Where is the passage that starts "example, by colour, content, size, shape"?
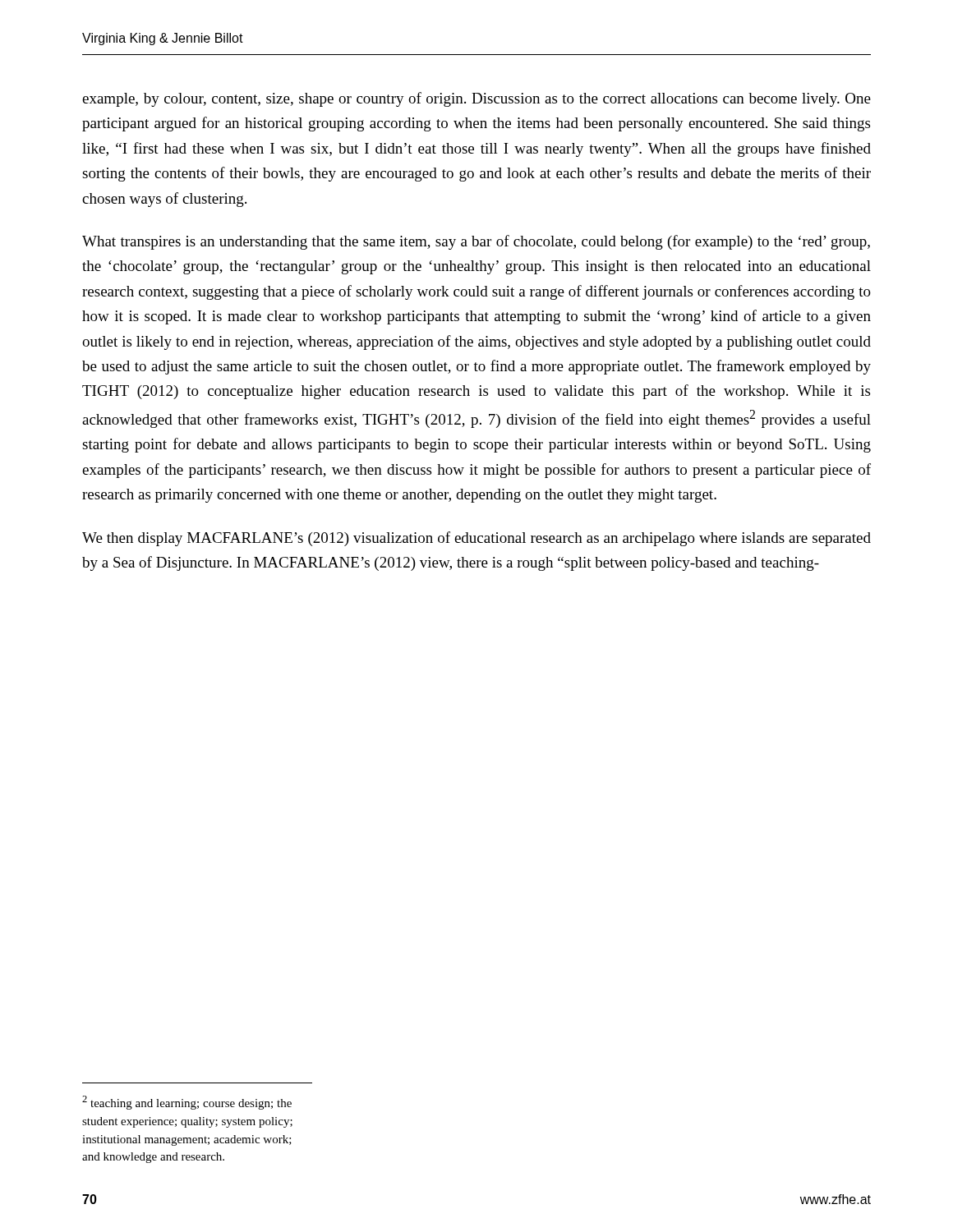The width and height of the screenshot is (953, 1232). 476,148
